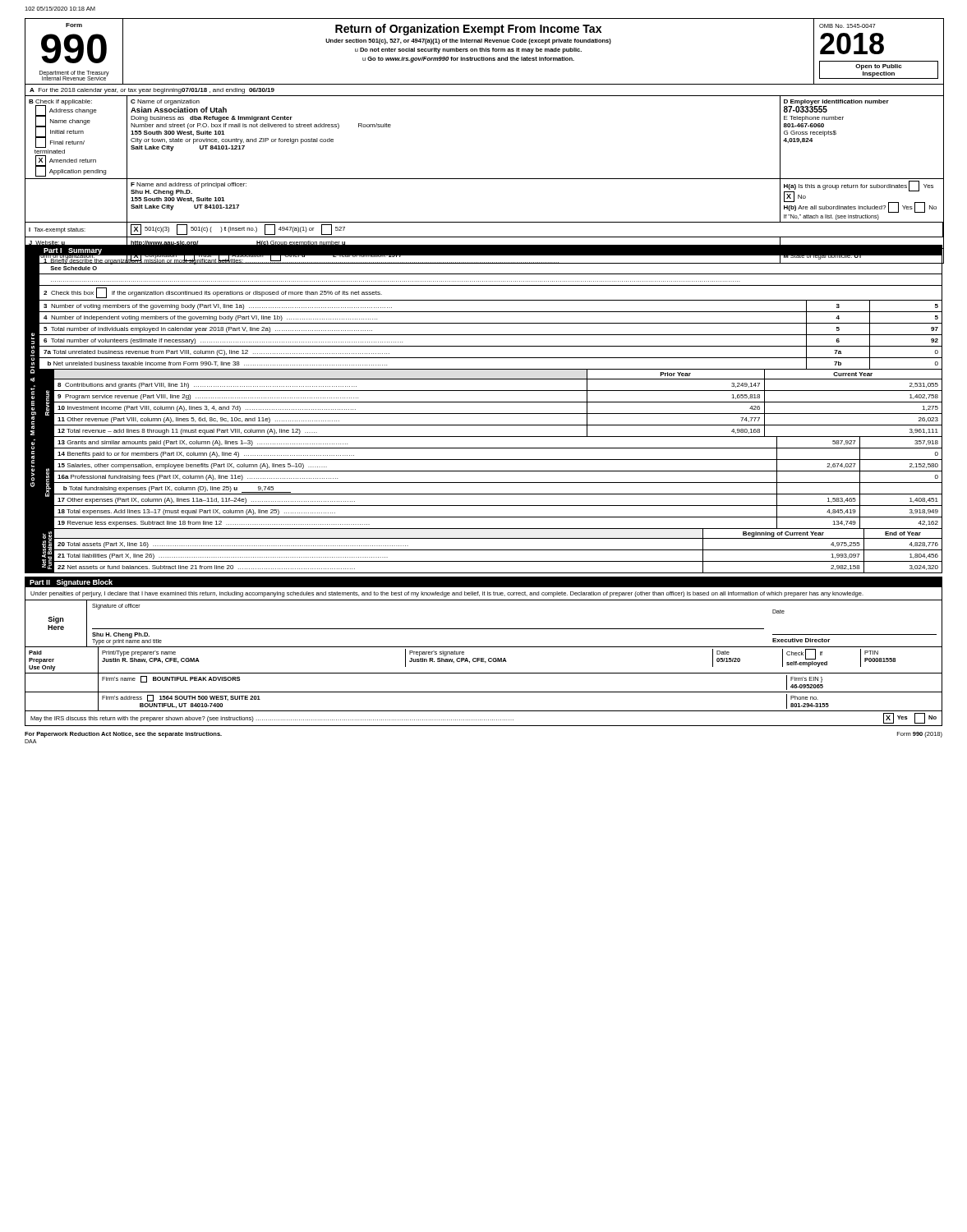Select the title containing "Return of Organization Exempt From Income Tax"
The width and height of the screenshot is (967, 1232).
tap(468, 29)
